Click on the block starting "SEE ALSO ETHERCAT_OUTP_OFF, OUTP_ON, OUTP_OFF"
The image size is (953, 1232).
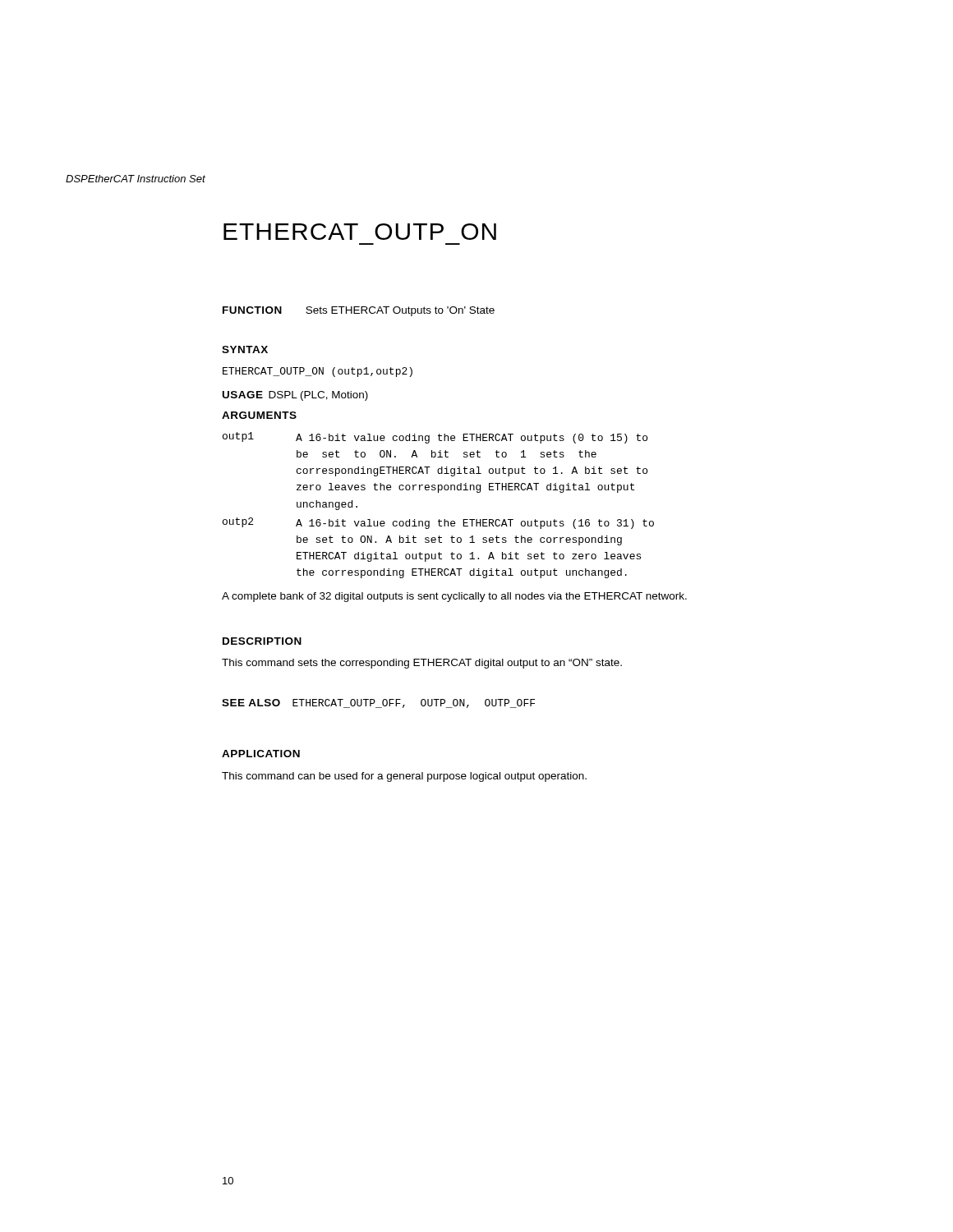(x=379, y=703)
